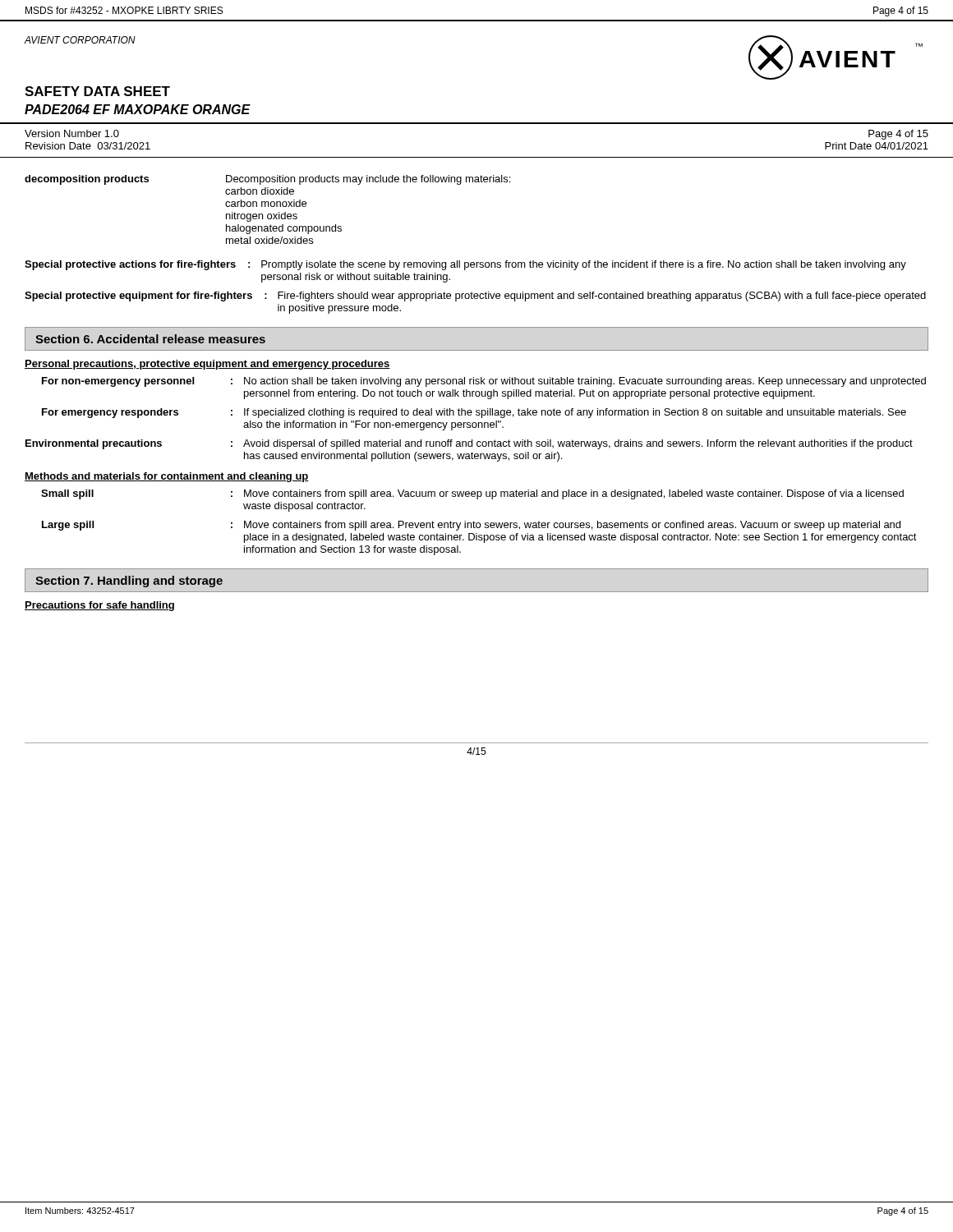Viewport: 953px width, 1232px height.
Task: Find the logo
Action: (x=838, y=57)
